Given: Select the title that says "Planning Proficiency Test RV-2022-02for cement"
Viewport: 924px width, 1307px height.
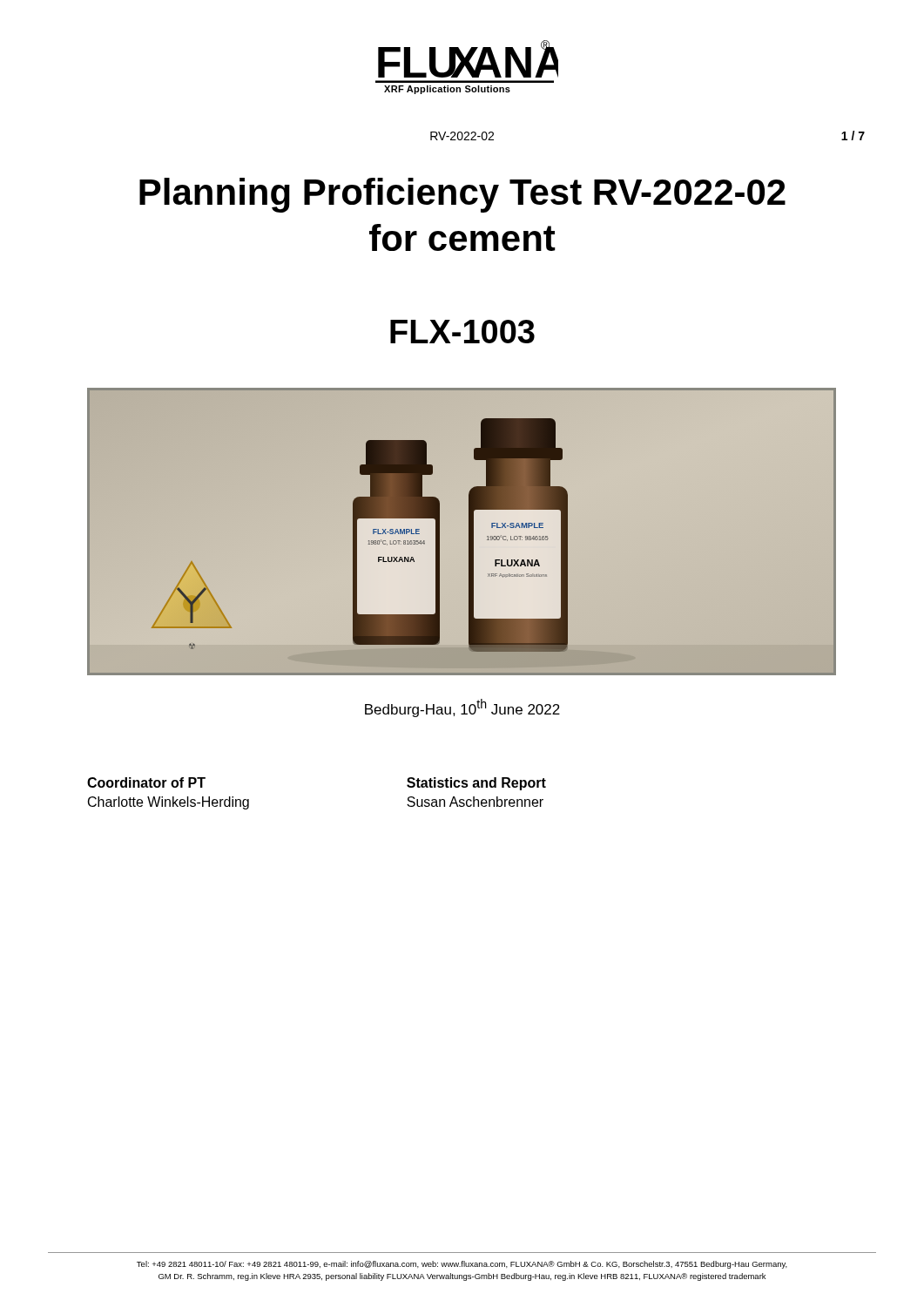Looking at the screenshot, I should point(462,215).
